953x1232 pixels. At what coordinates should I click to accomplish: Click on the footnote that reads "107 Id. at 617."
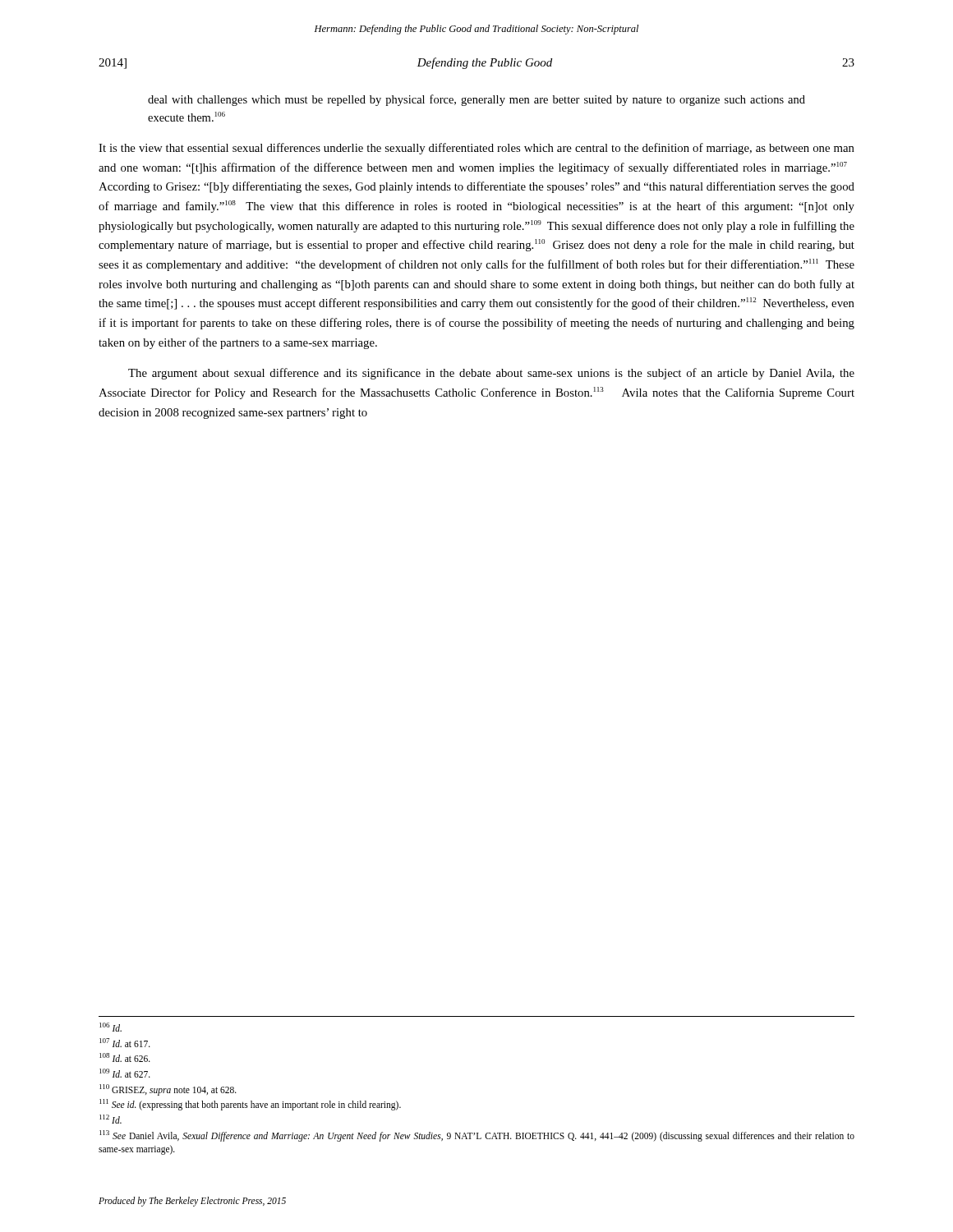click(x=124, y=1043)
